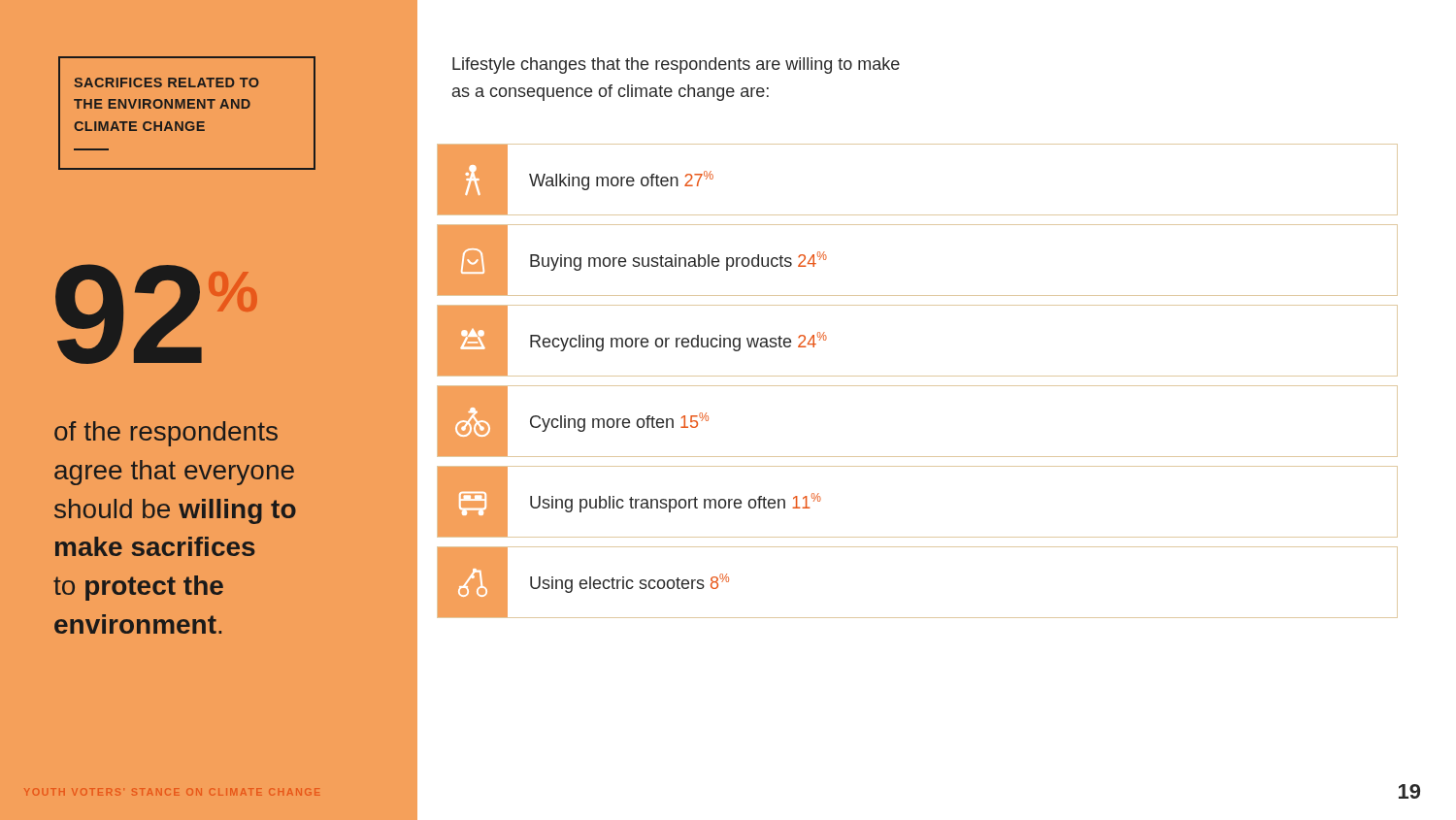This screenshot has width=1456, height=820.
Task: Navigate to the text block starting "Cycling more often 15%"
Action: [x=584, y=421]
